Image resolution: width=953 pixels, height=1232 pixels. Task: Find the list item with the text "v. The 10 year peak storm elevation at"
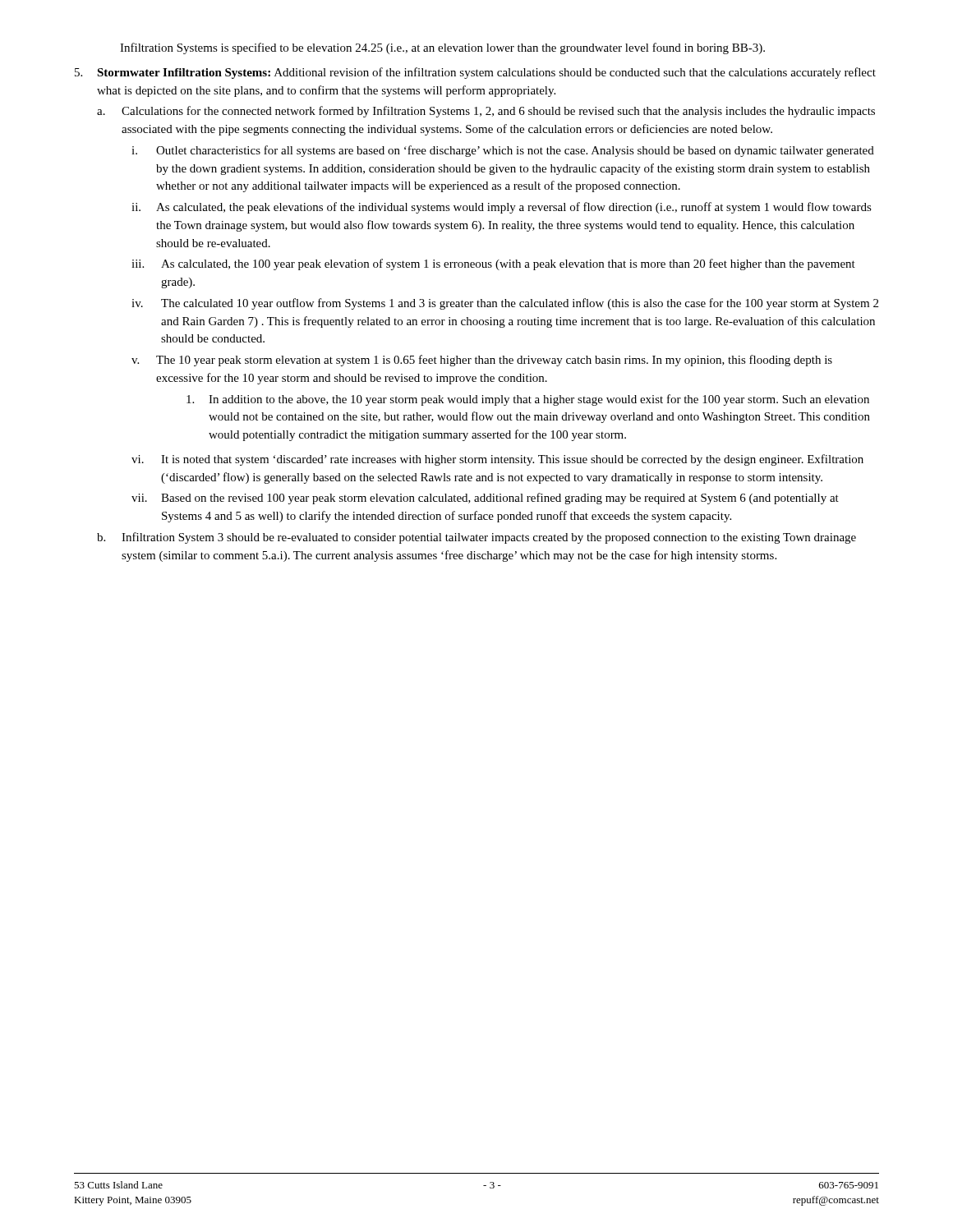pos(505,399)
